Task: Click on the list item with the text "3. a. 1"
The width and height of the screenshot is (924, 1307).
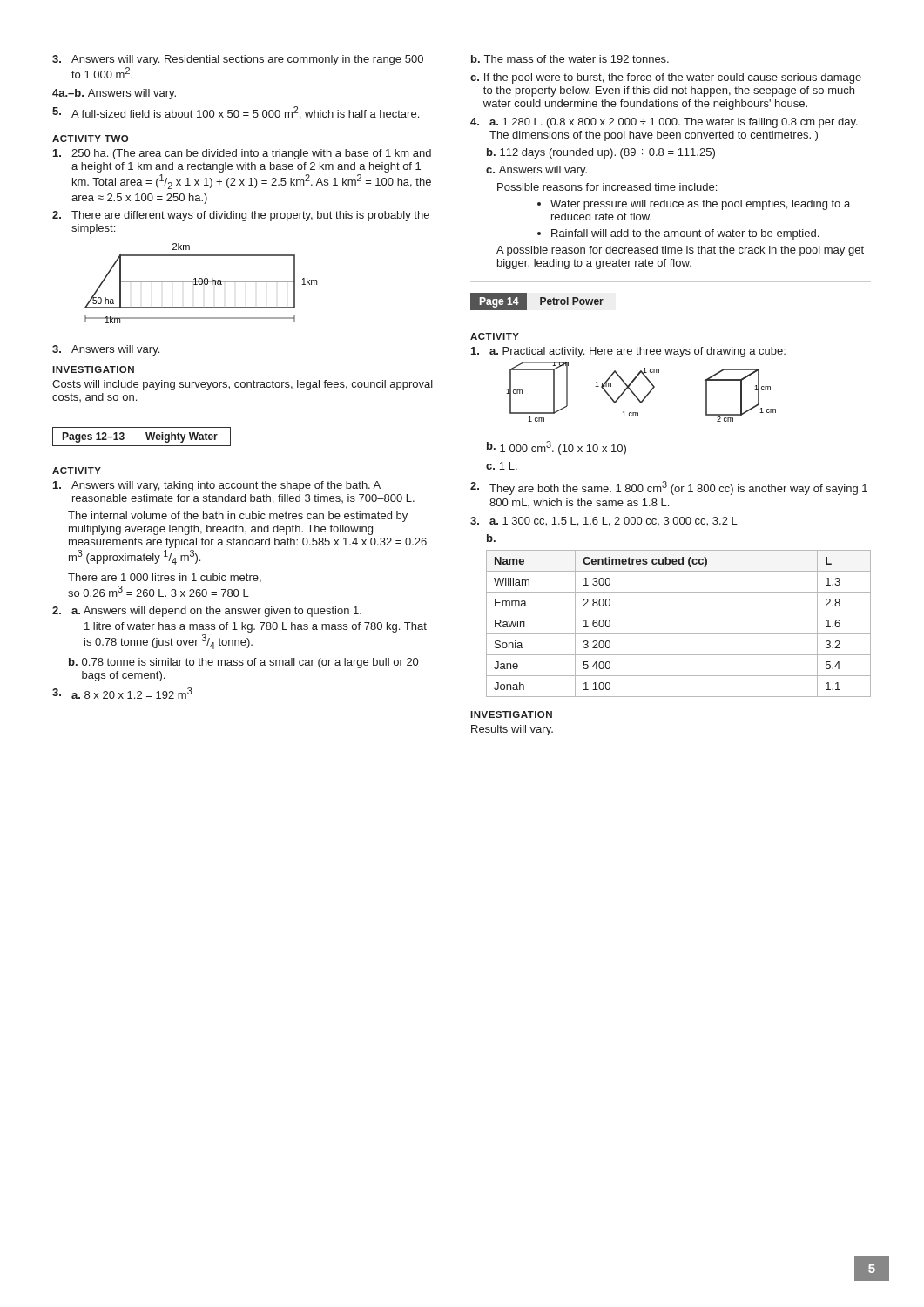Action: coord(604,520)
